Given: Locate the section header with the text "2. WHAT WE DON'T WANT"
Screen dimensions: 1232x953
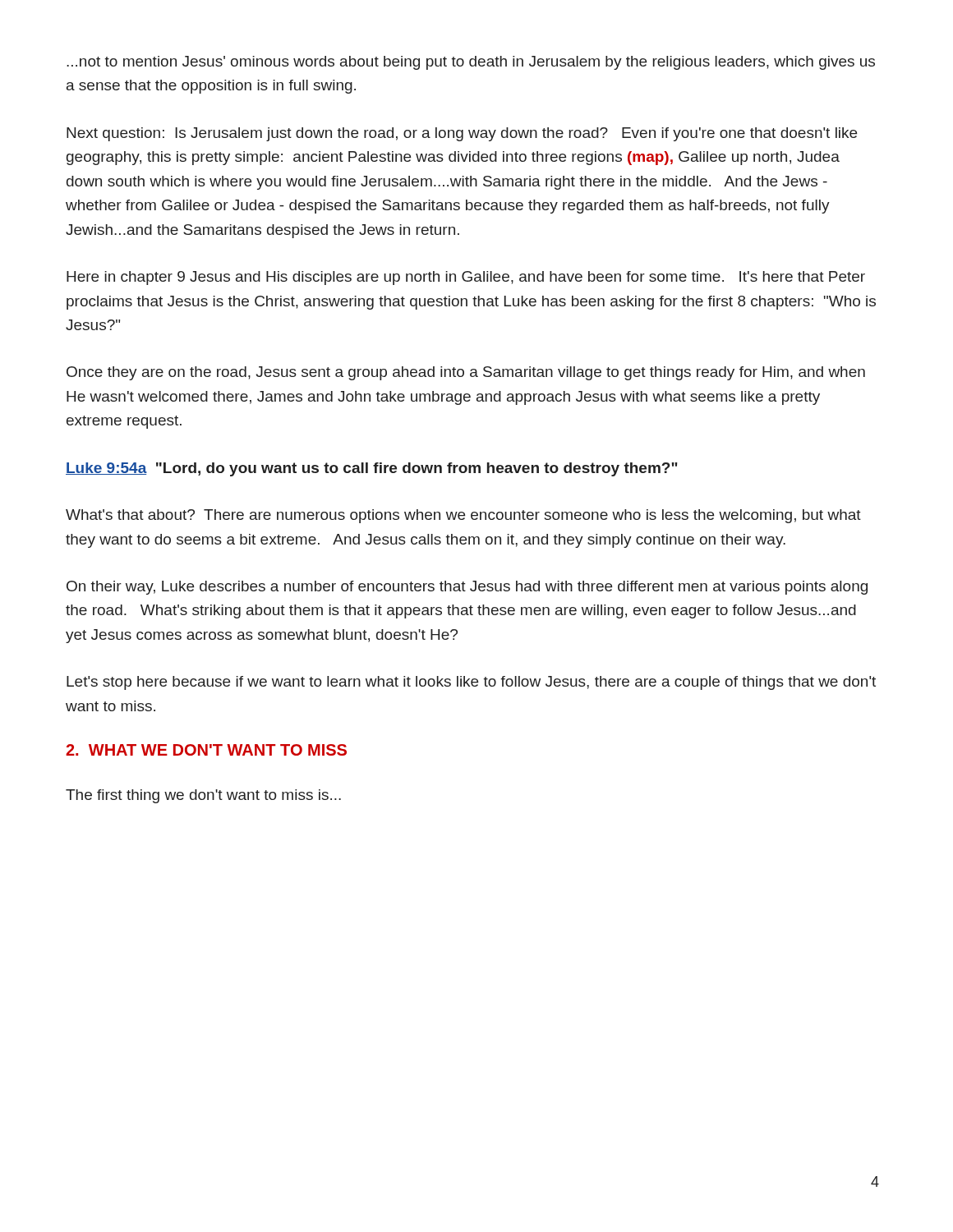Looking at the screenshot, I should [207, 750].
